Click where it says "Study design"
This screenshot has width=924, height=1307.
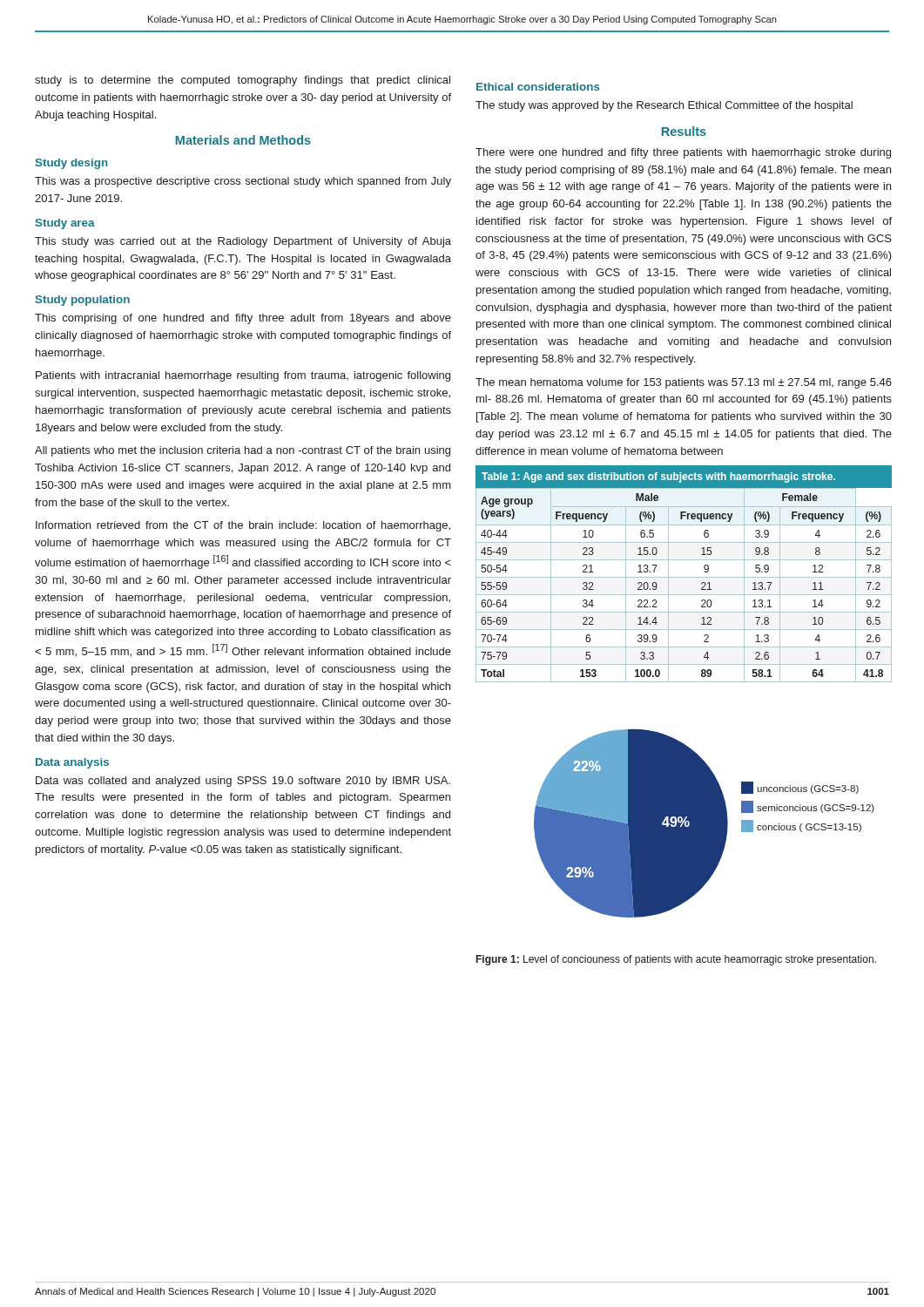71,163
